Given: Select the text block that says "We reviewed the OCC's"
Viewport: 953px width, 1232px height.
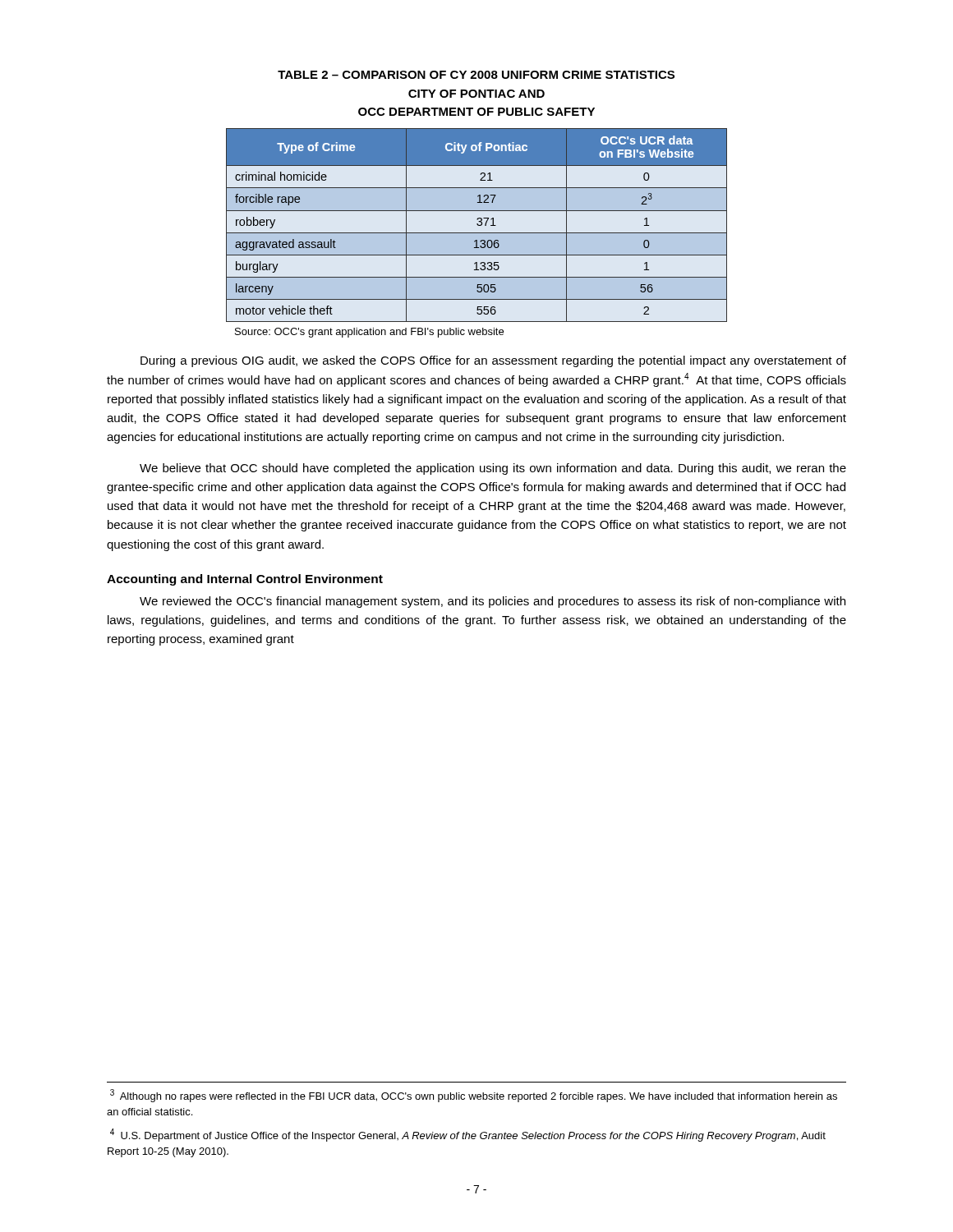Looking at the screenshot, I should pos(476,620).
